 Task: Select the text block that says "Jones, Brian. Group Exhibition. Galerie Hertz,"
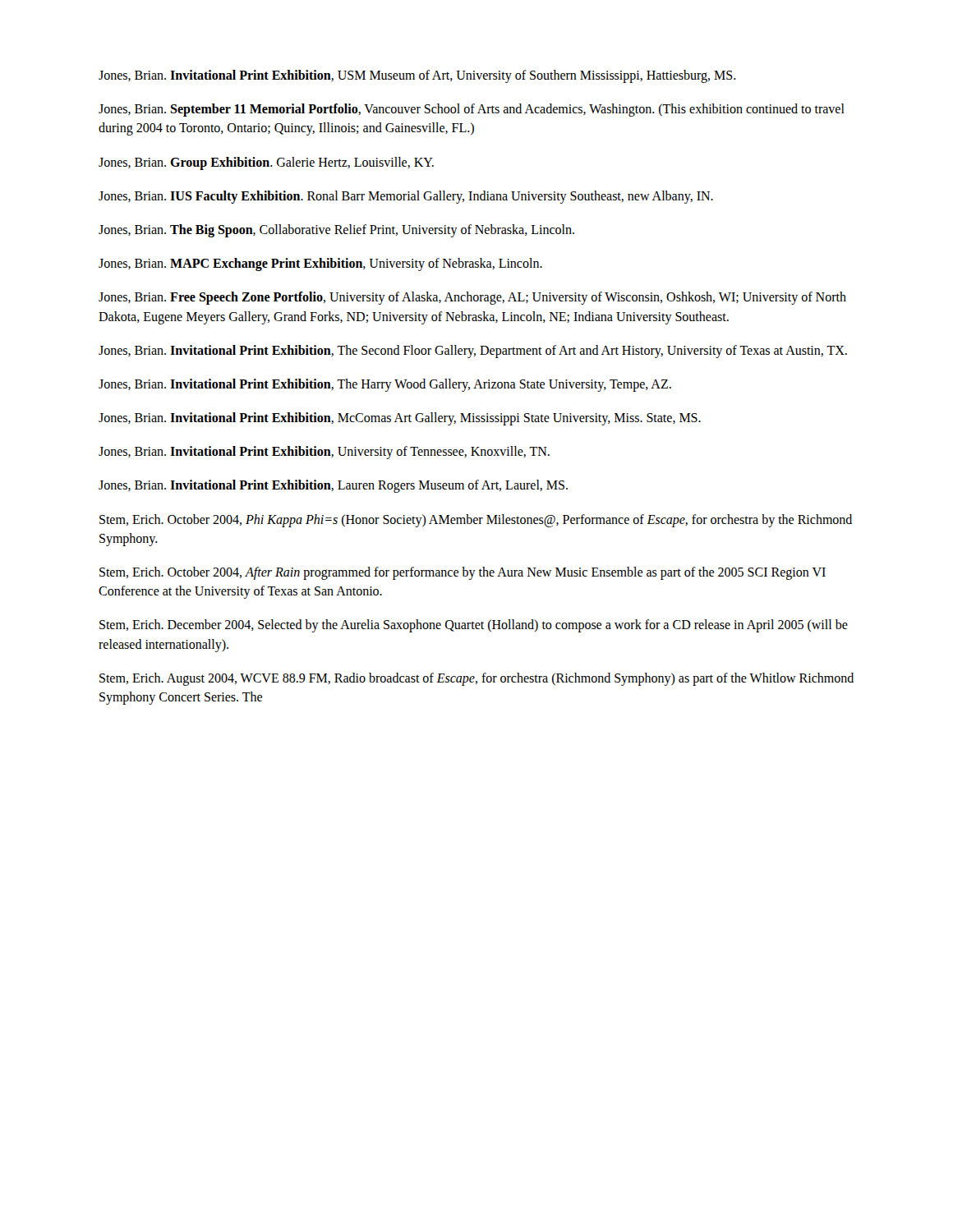tap(266, 162)
